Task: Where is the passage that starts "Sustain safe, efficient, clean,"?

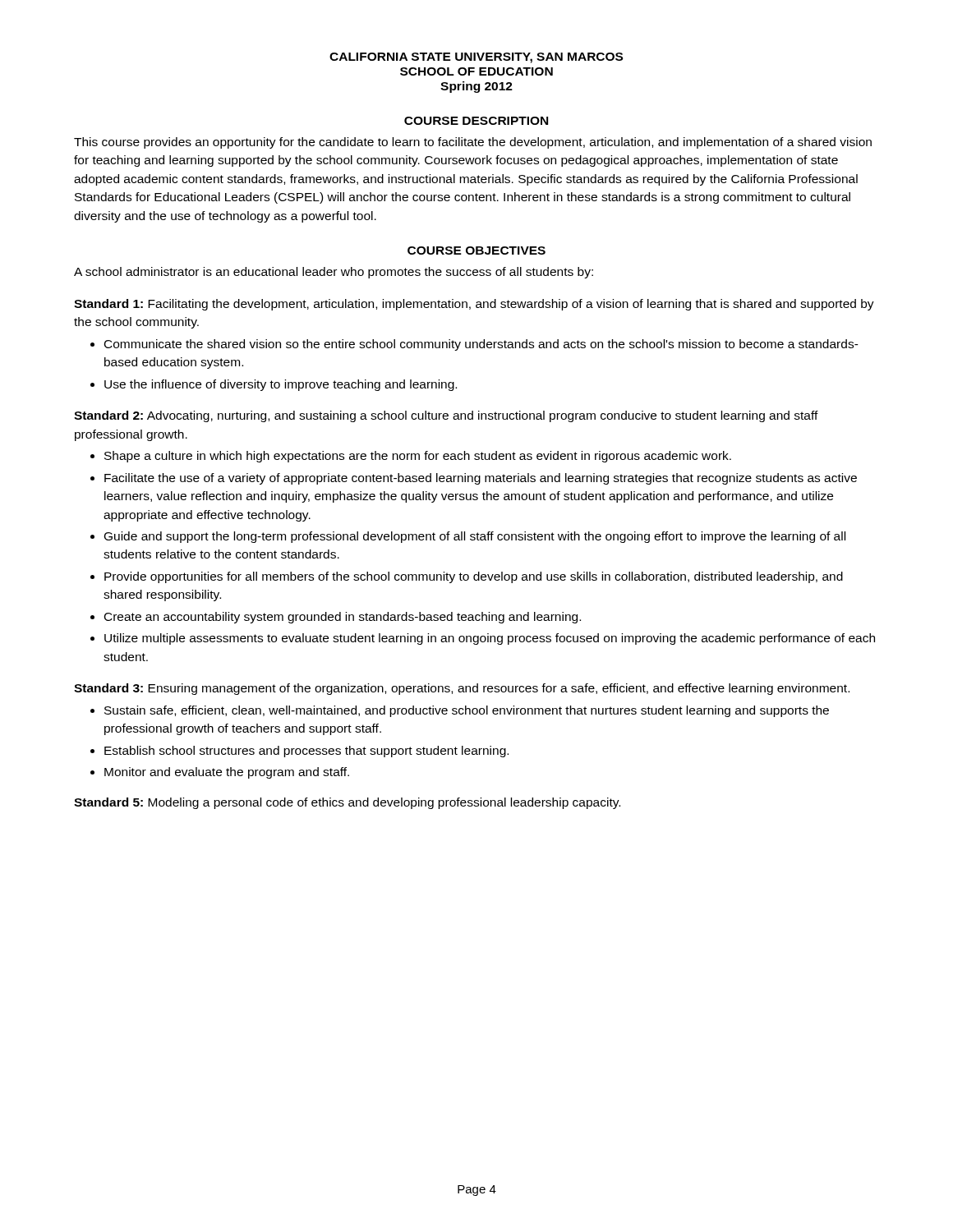Action: 467,719
